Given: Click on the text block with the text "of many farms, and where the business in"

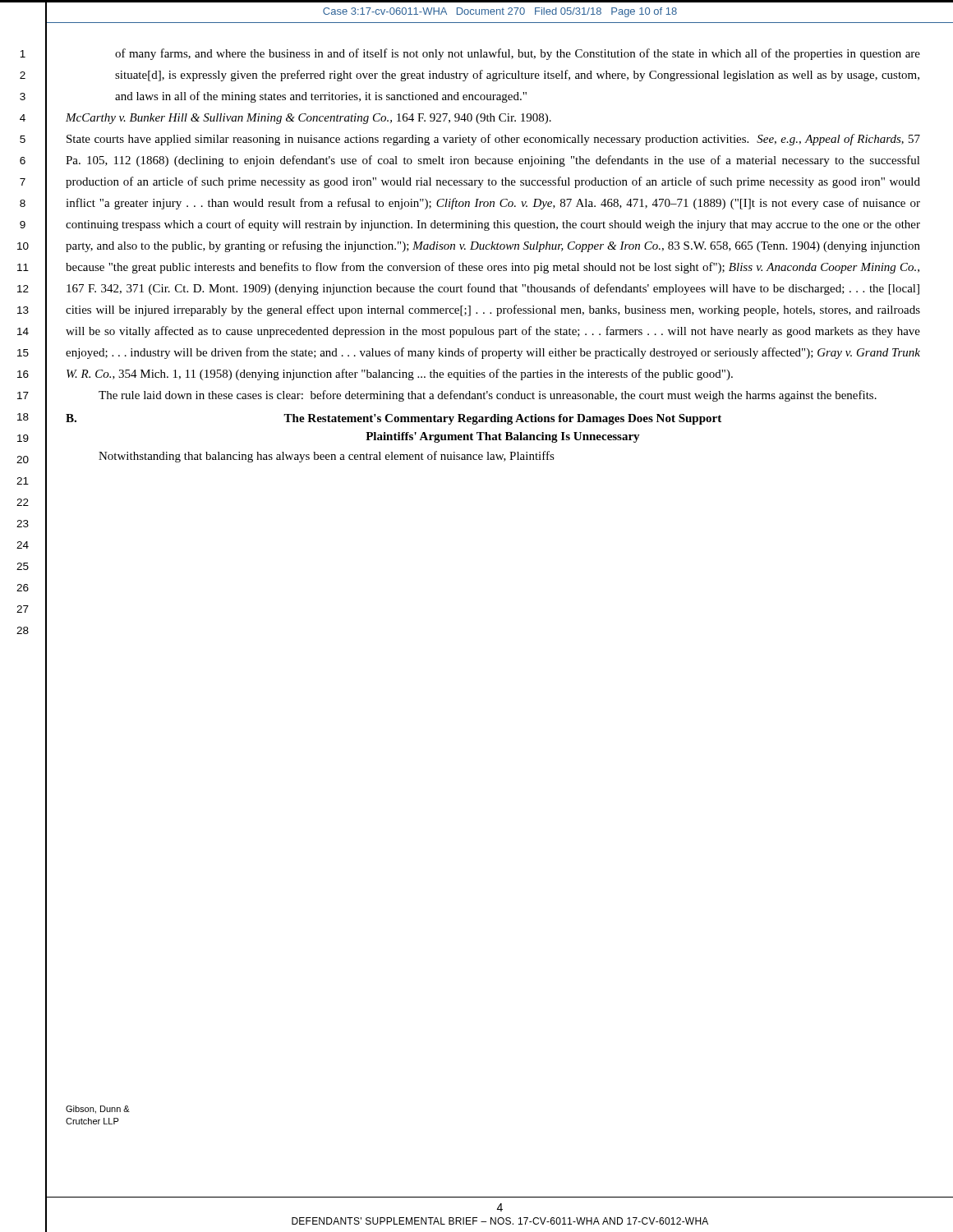Looking at the screenshot, I should (x=518, y=75).
